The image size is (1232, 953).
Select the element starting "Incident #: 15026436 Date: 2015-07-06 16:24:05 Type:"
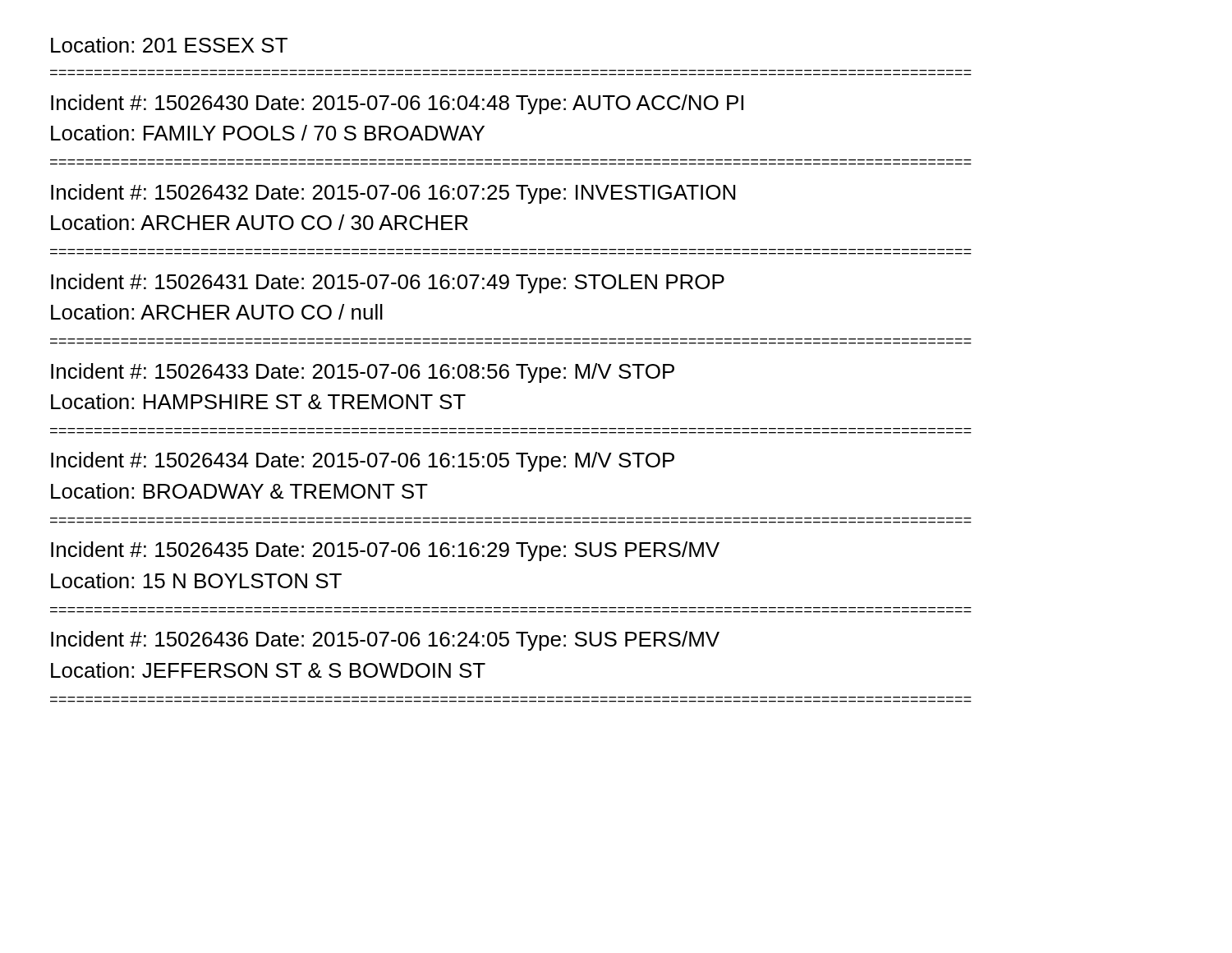(x=616, y=656)
